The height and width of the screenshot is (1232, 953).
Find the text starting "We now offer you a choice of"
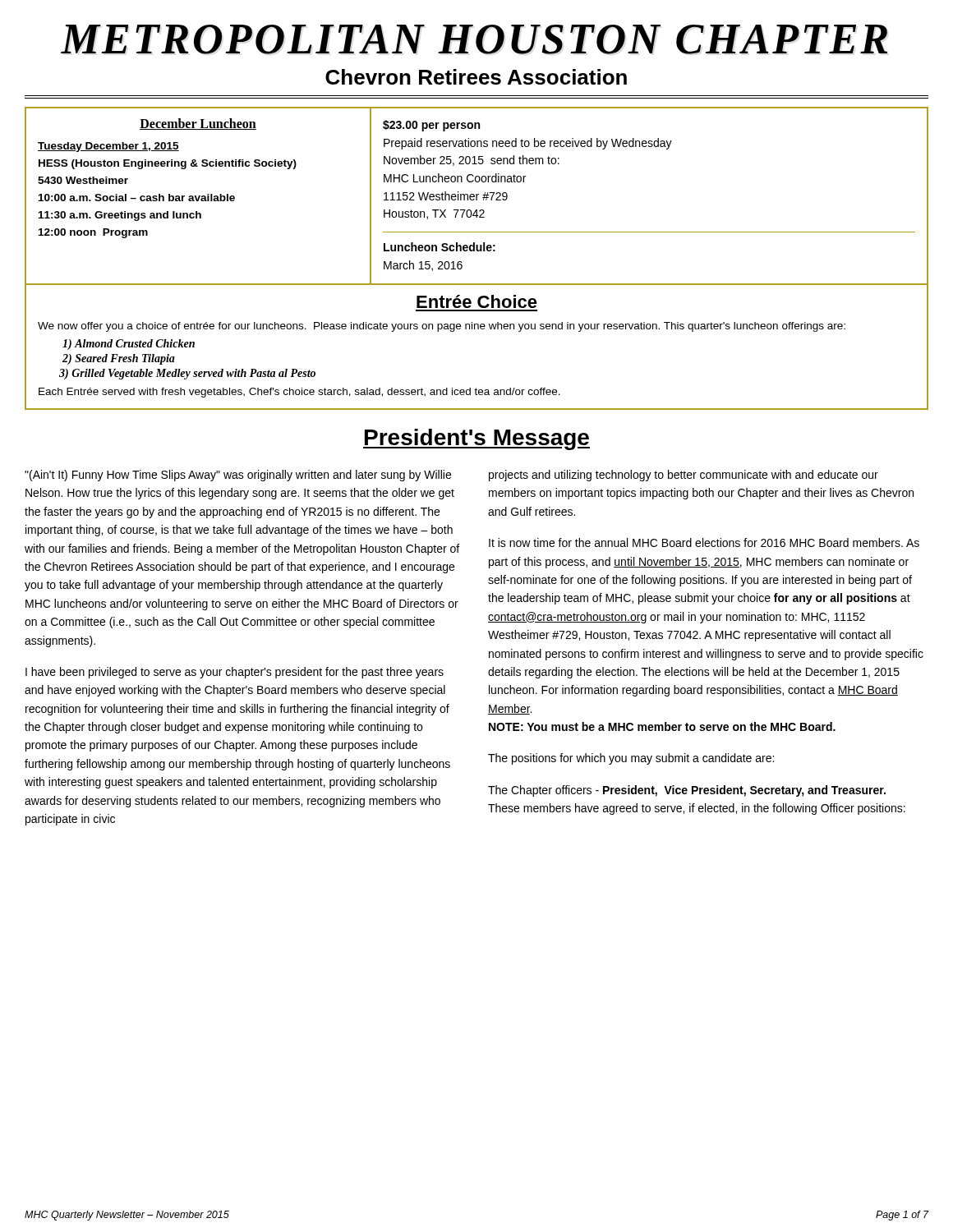coord(442,325)
